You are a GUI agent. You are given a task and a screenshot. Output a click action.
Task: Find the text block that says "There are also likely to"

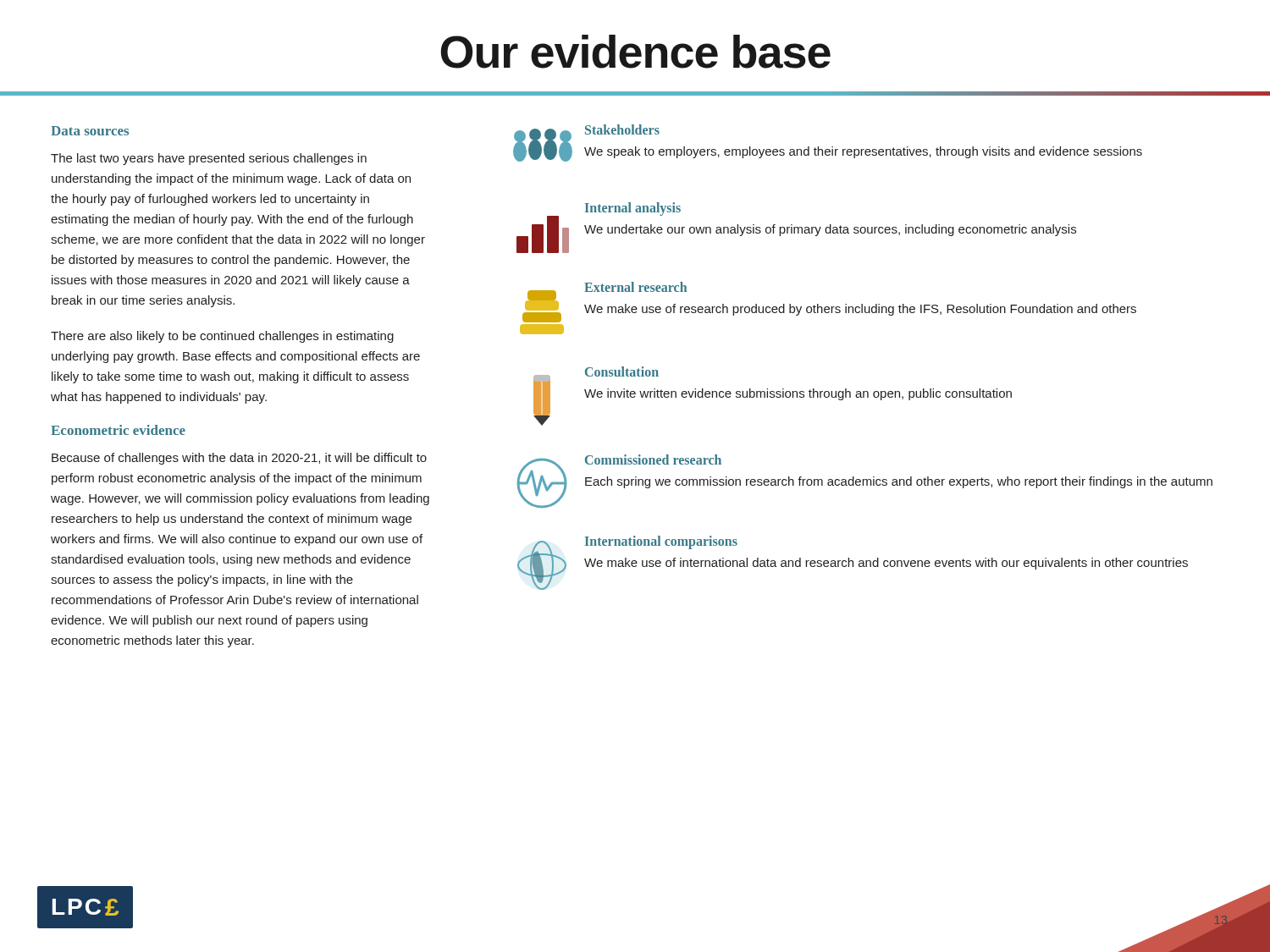[236, 366]
